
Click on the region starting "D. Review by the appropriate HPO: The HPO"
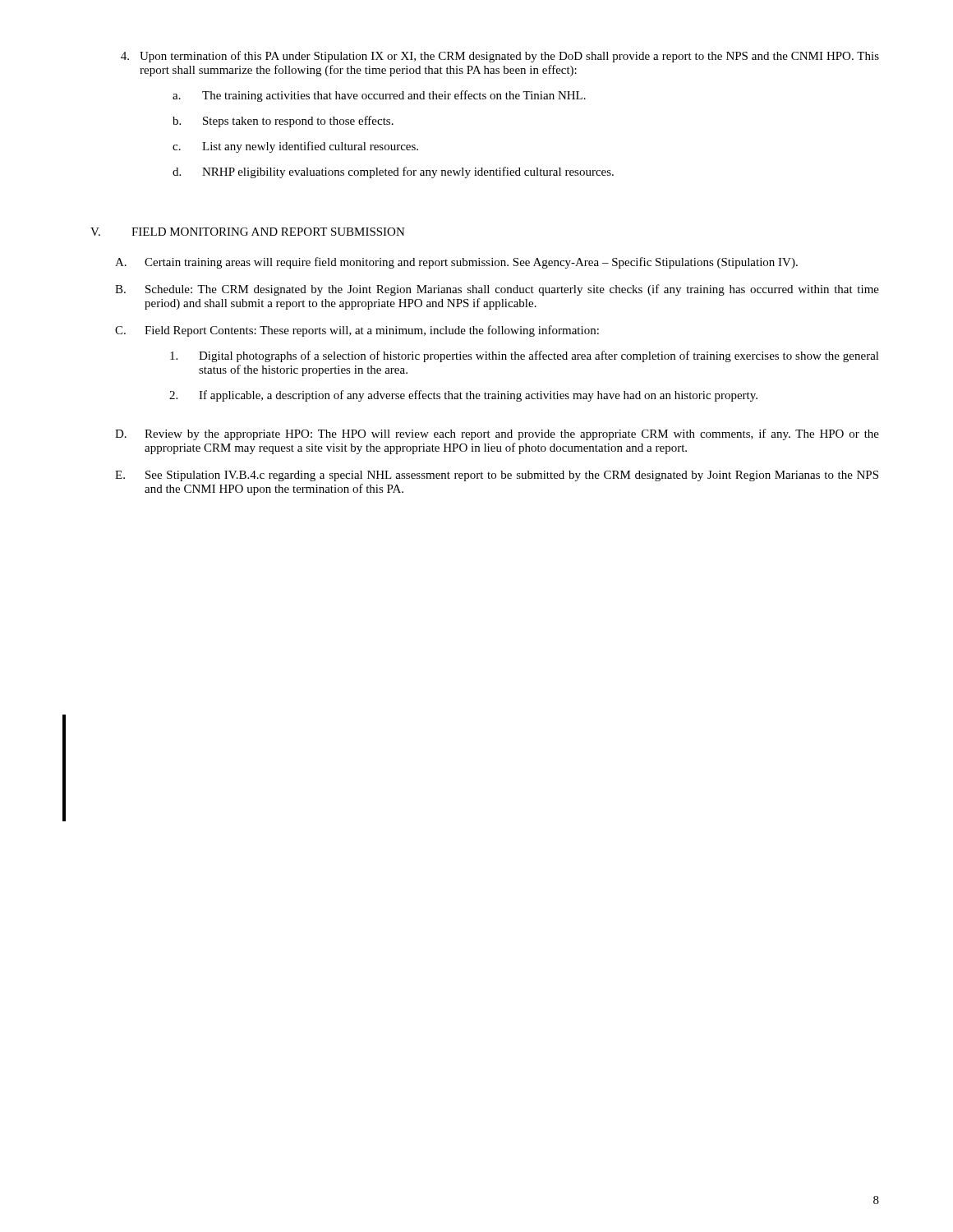click(x=497, y=441)
